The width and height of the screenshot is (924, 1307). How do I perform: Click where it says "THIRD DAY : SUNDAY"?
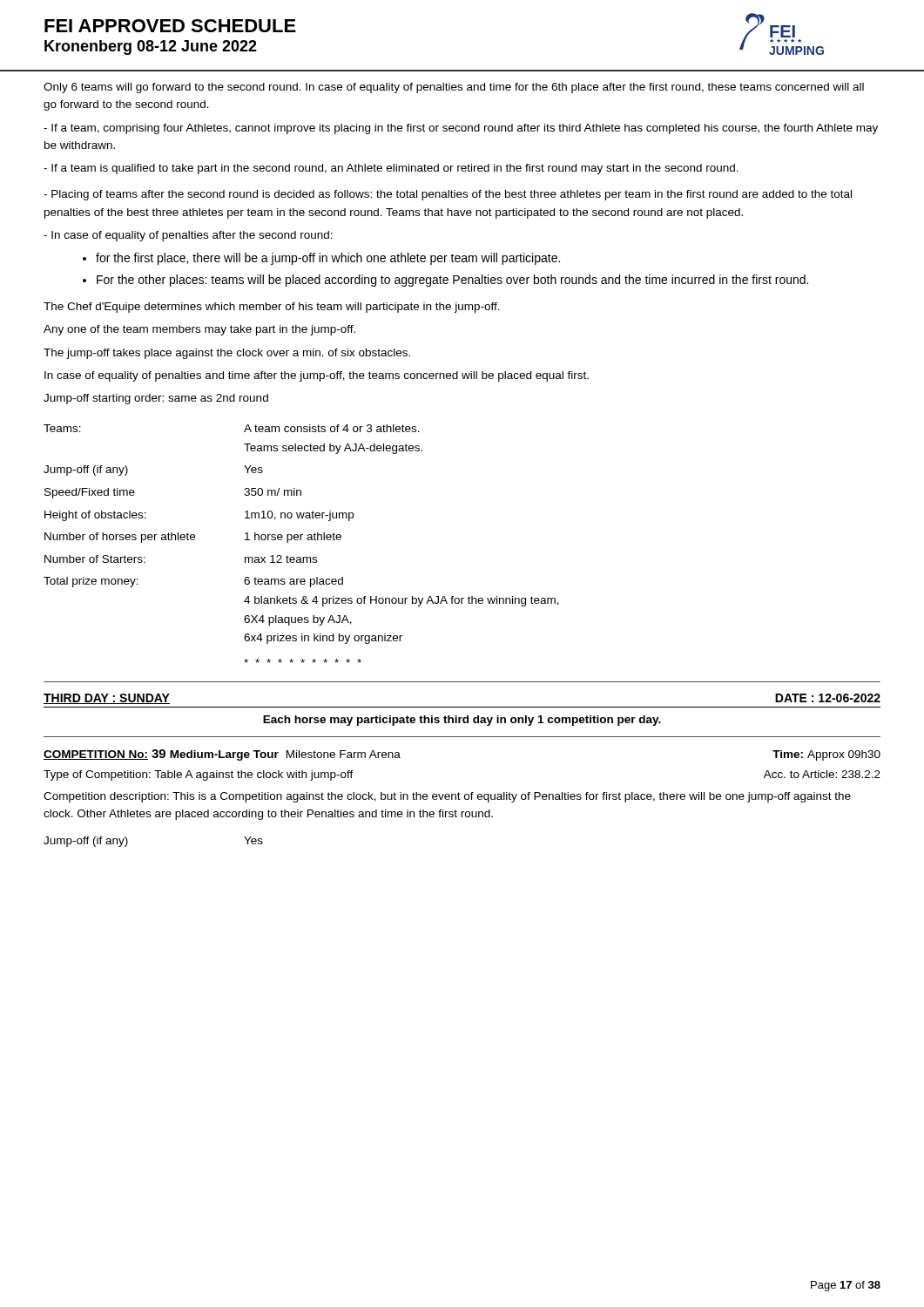click(x=107, y=698)
